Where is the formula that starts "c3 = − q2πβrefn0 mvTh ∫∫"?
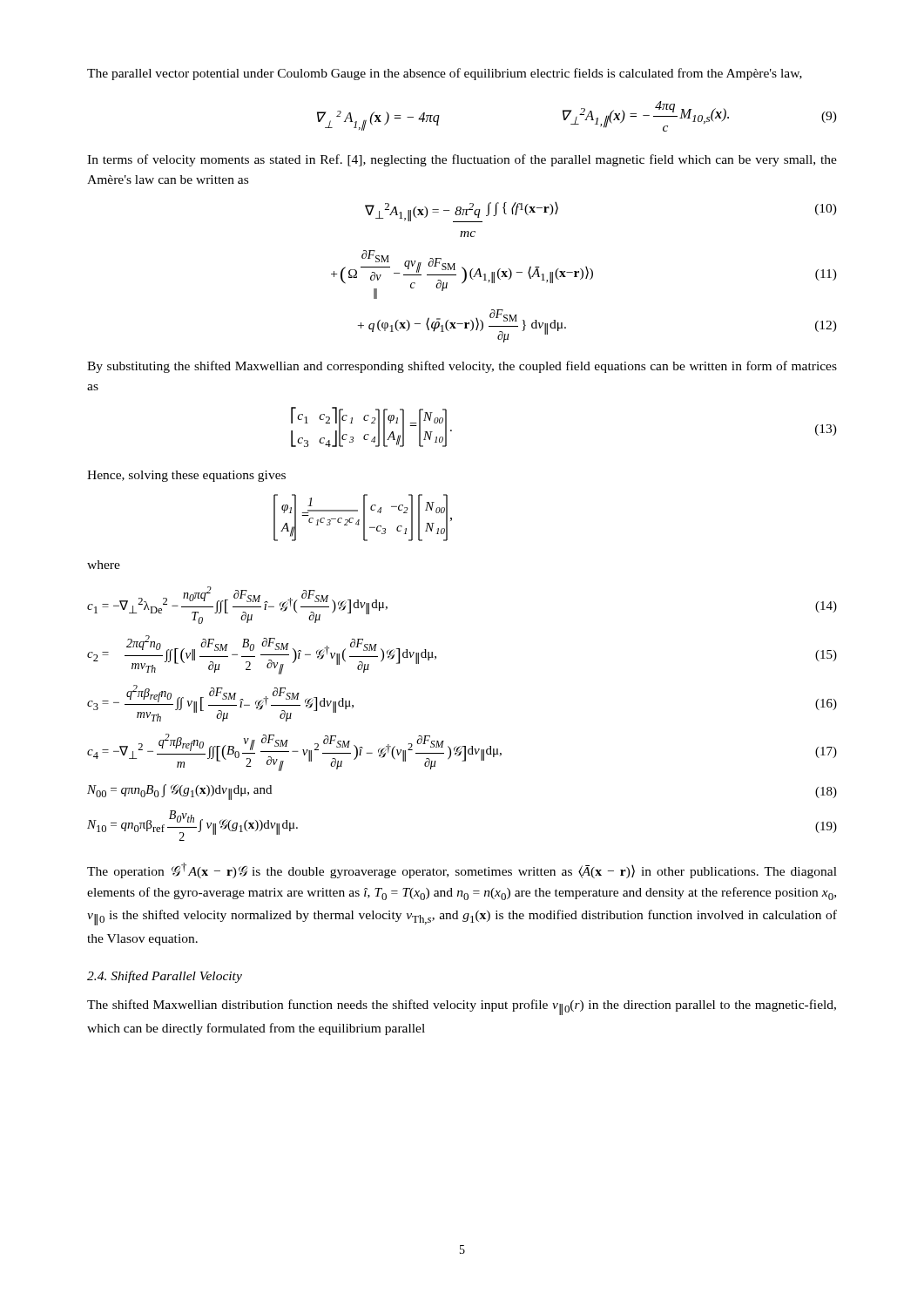The height and width of the screenshot is (1307, 924). 223,705
